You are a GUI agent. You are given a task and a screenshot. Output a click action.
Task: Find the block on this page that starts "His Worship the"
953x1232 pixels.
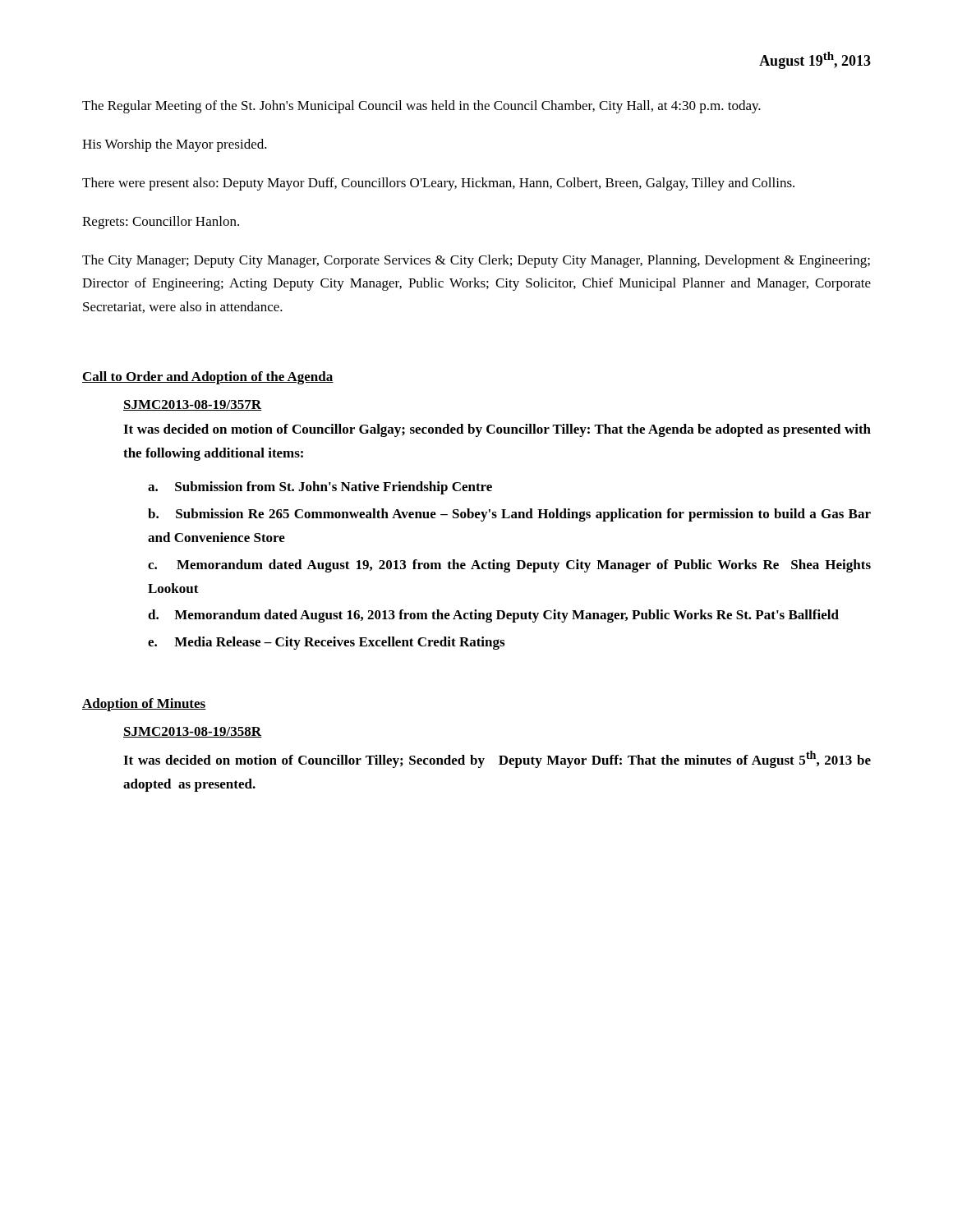click(x=175, y=144)
